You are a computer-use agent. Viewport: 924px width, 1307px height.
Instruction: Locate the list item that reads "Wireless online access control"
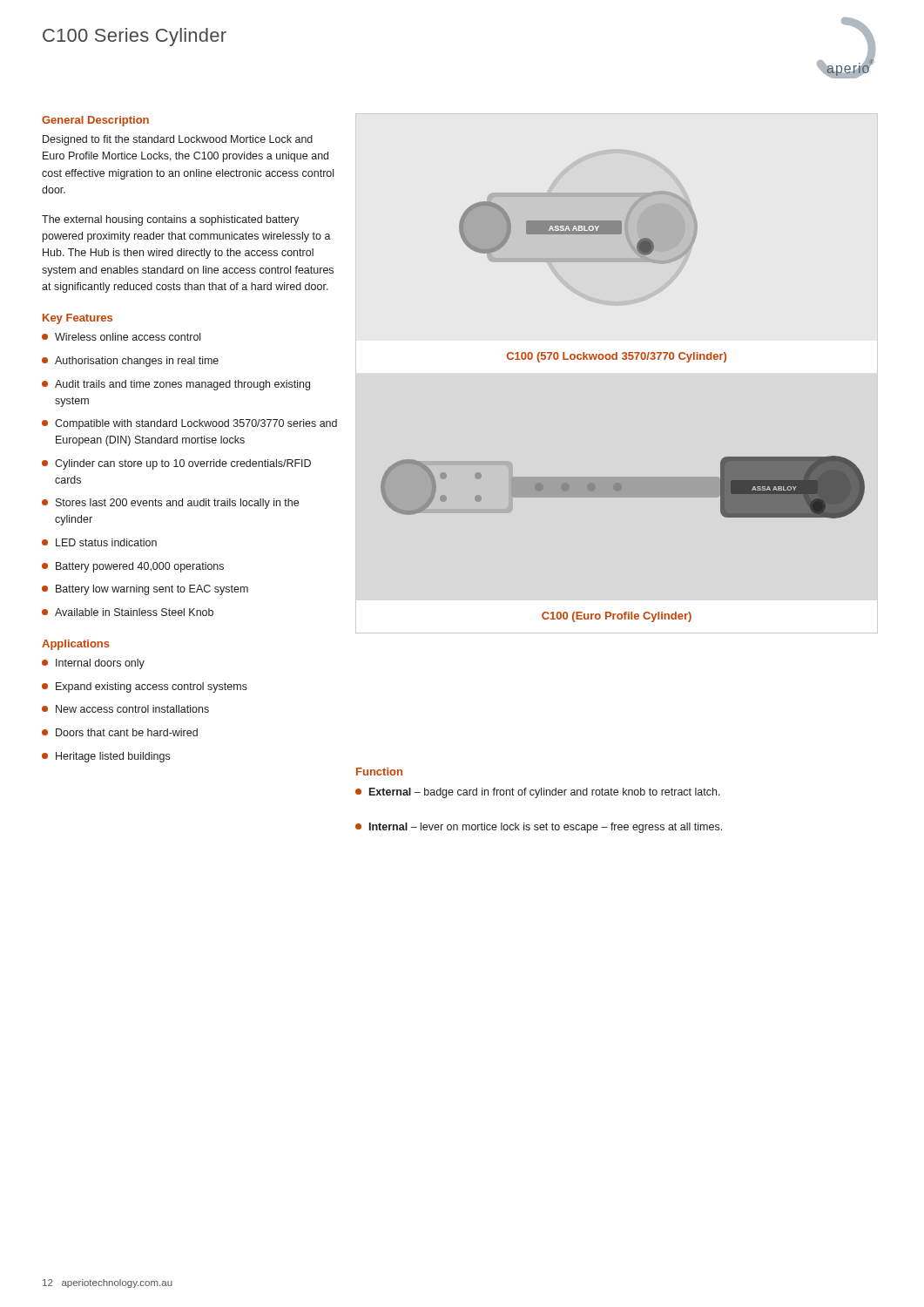[x=190, y=338]
